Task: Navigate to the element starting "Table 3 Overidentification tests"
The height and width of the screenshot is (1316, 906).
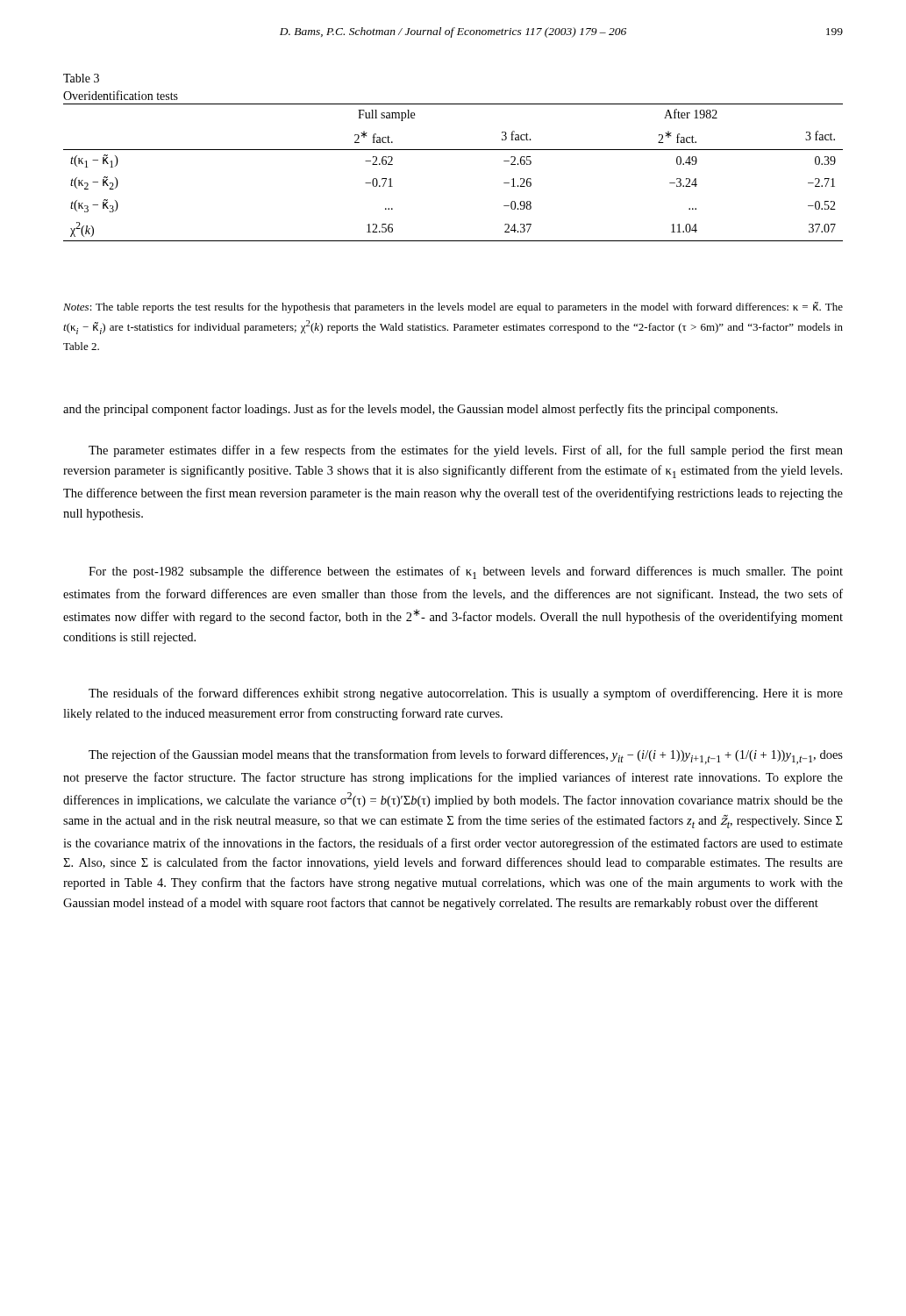Action: 121,87
